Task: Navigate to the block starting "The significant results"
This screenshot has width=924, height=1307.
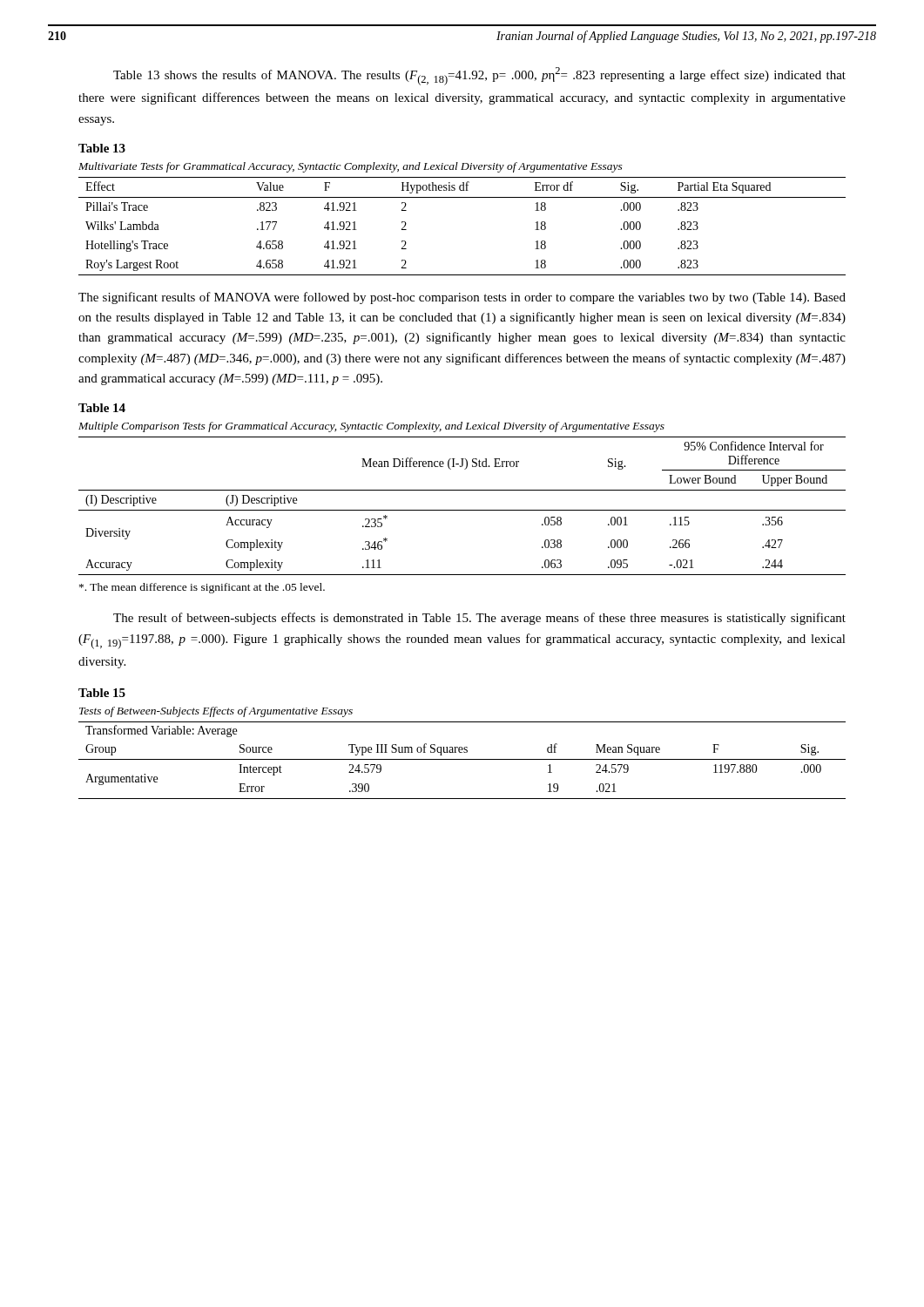Action: [462, 338]
